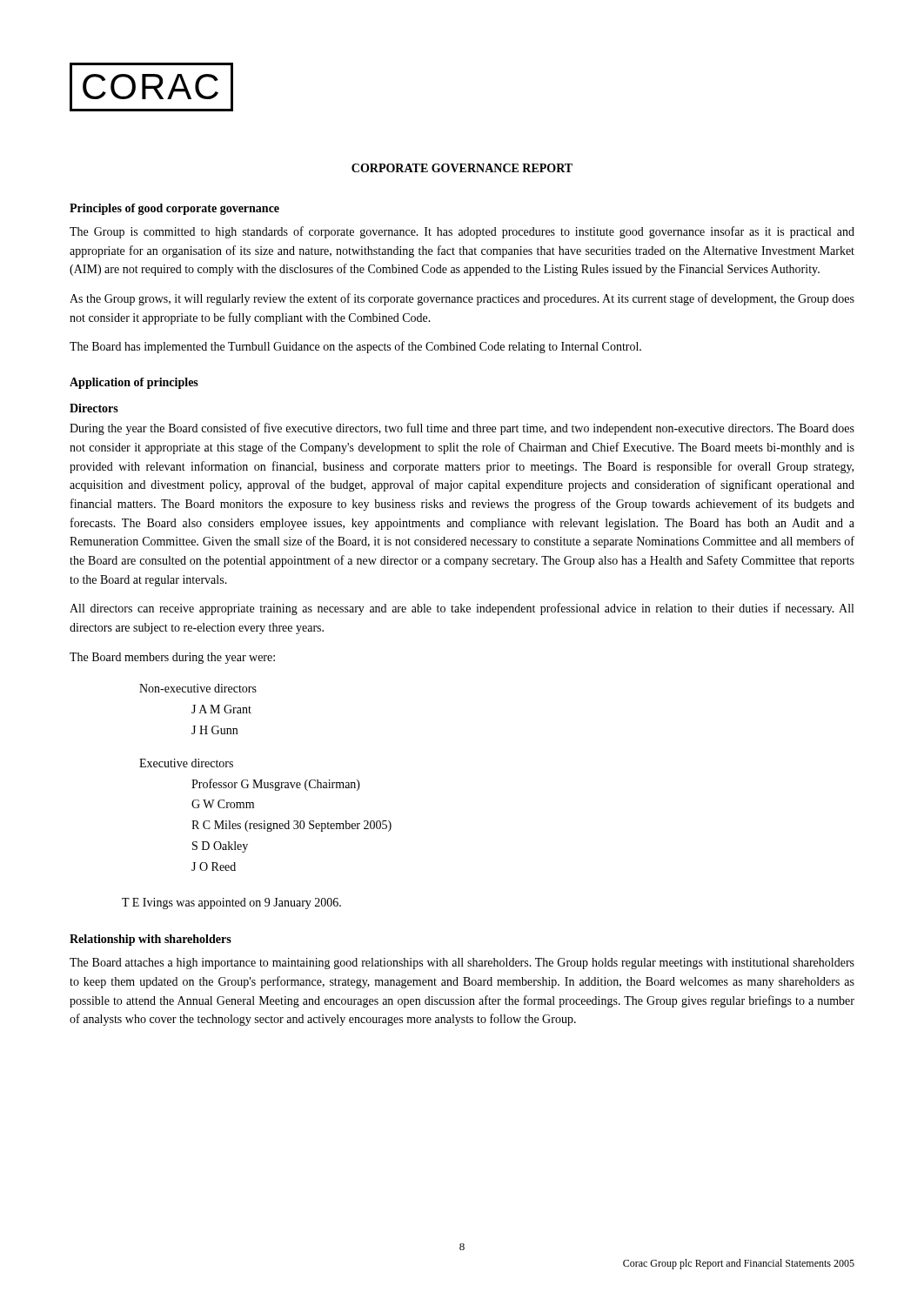Viewport: 924px width, 1305px height.
Task: Click on the section header that reads "Relationship with shareholders"
Action: (150, 939)
